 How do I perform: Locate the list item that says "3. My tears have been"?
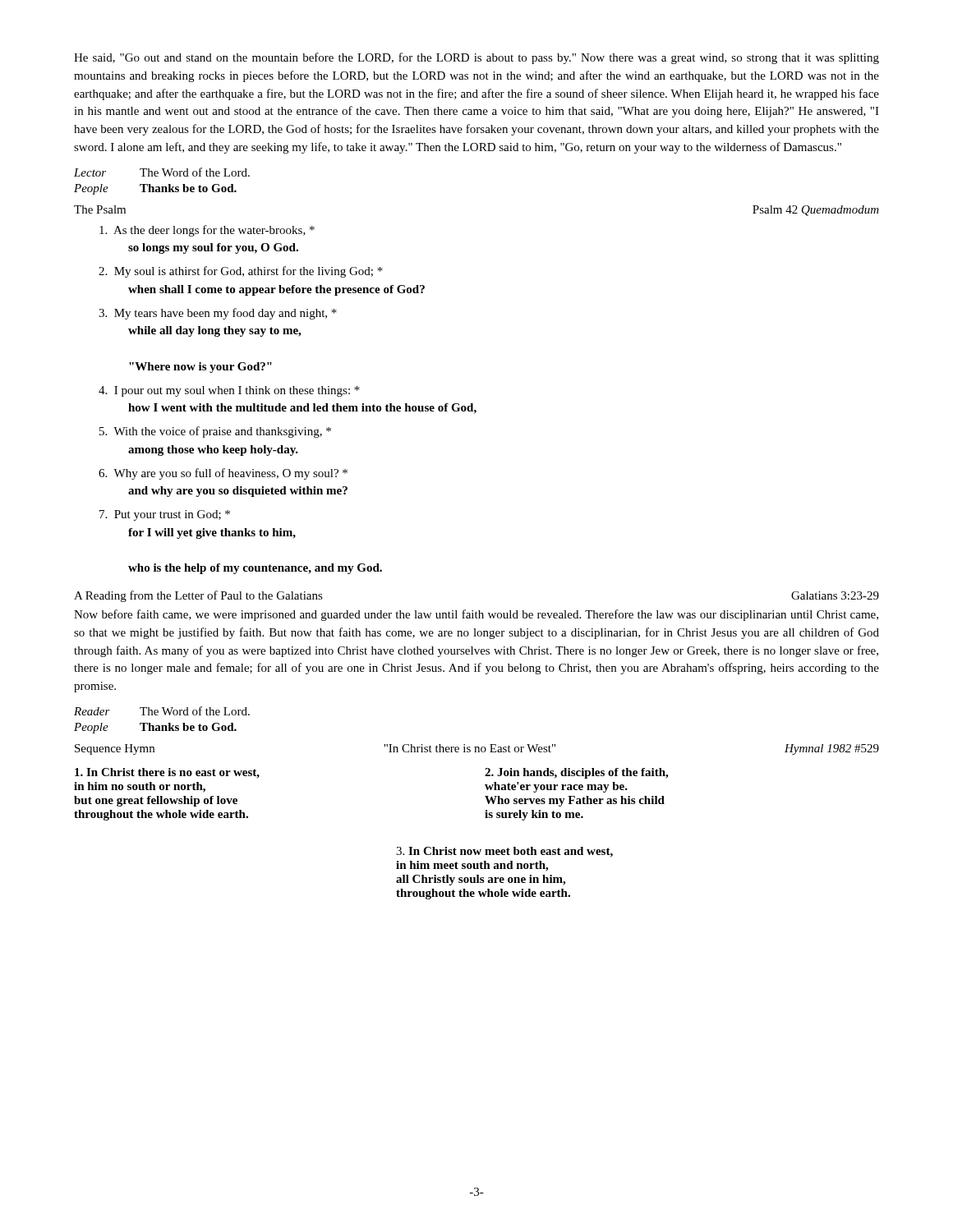(x=218, y=314)
